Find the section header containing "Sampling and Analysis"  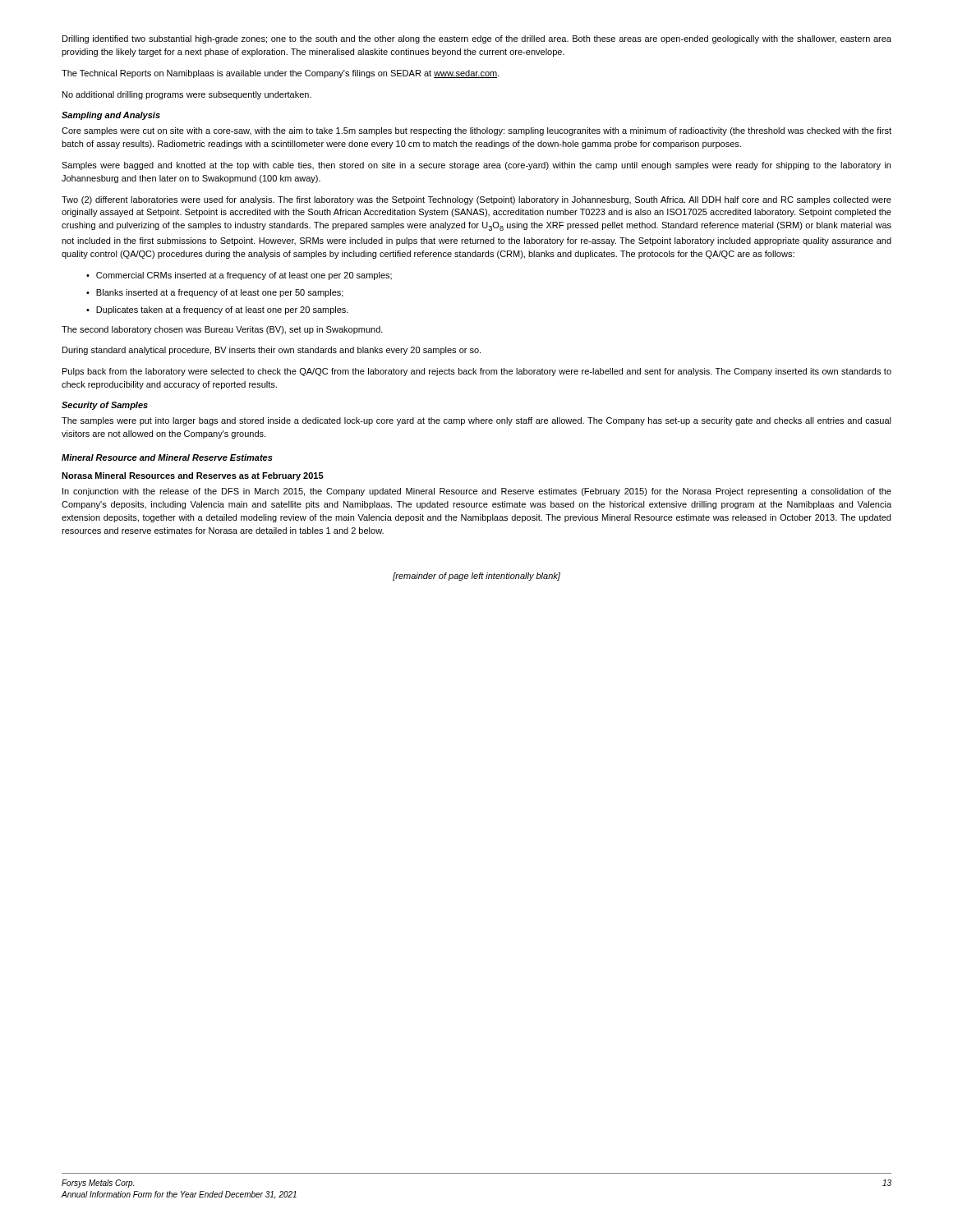click(x=111, y=115)
